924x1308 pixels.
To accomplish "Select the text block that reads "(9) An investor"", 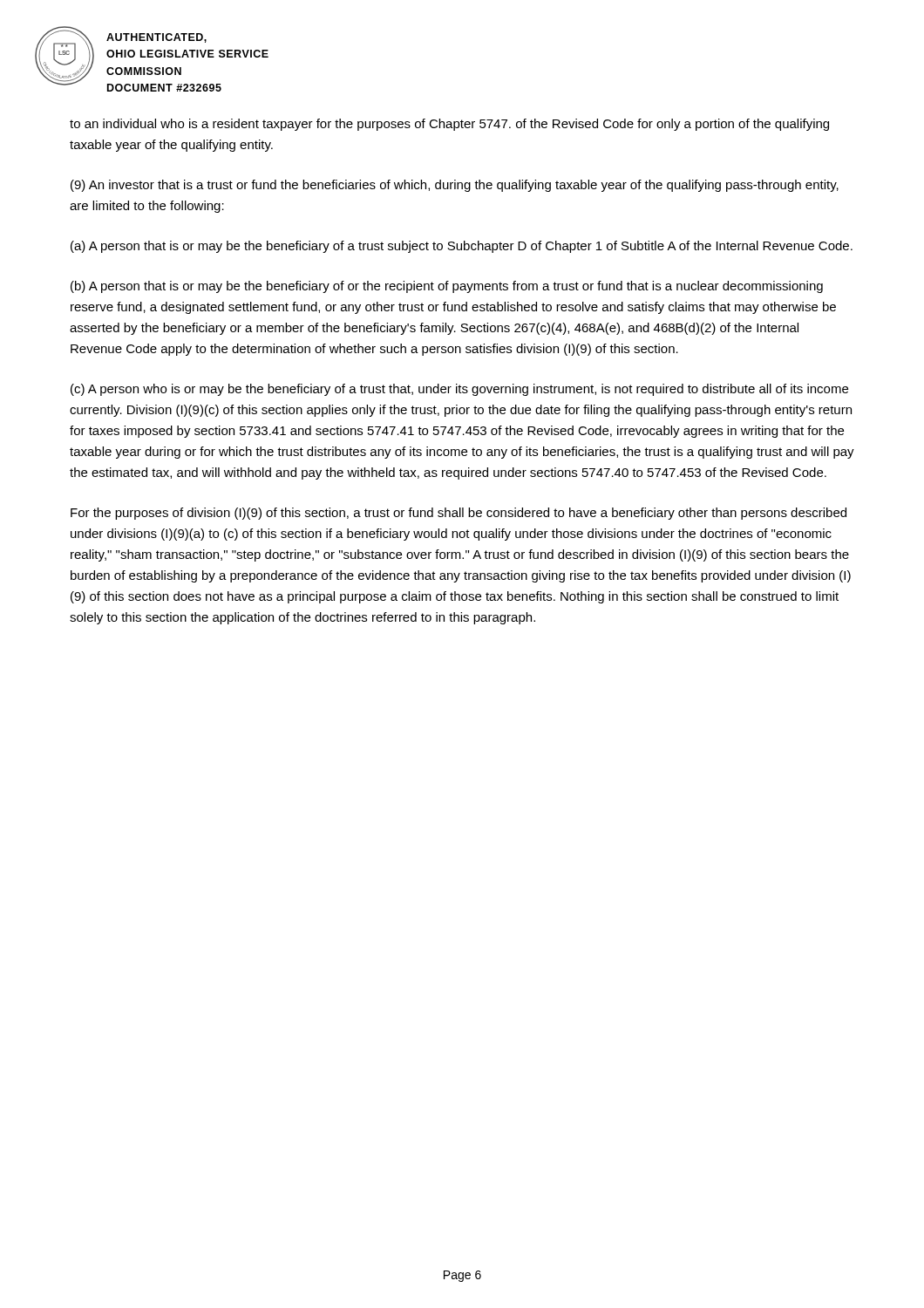I will click(454, 195).
